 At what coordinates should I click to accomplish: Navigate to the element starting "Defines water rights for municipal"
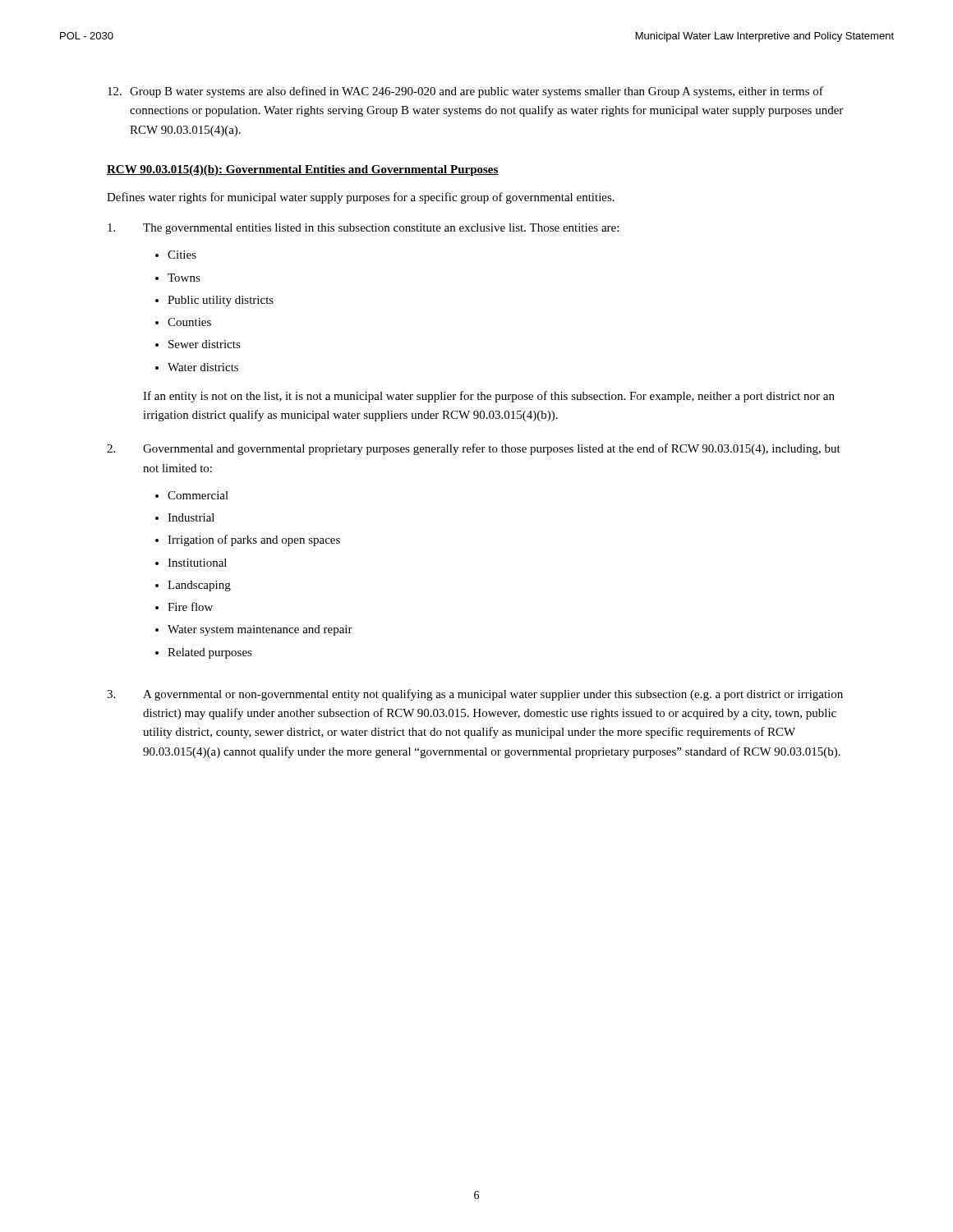[x=361, y=197]
